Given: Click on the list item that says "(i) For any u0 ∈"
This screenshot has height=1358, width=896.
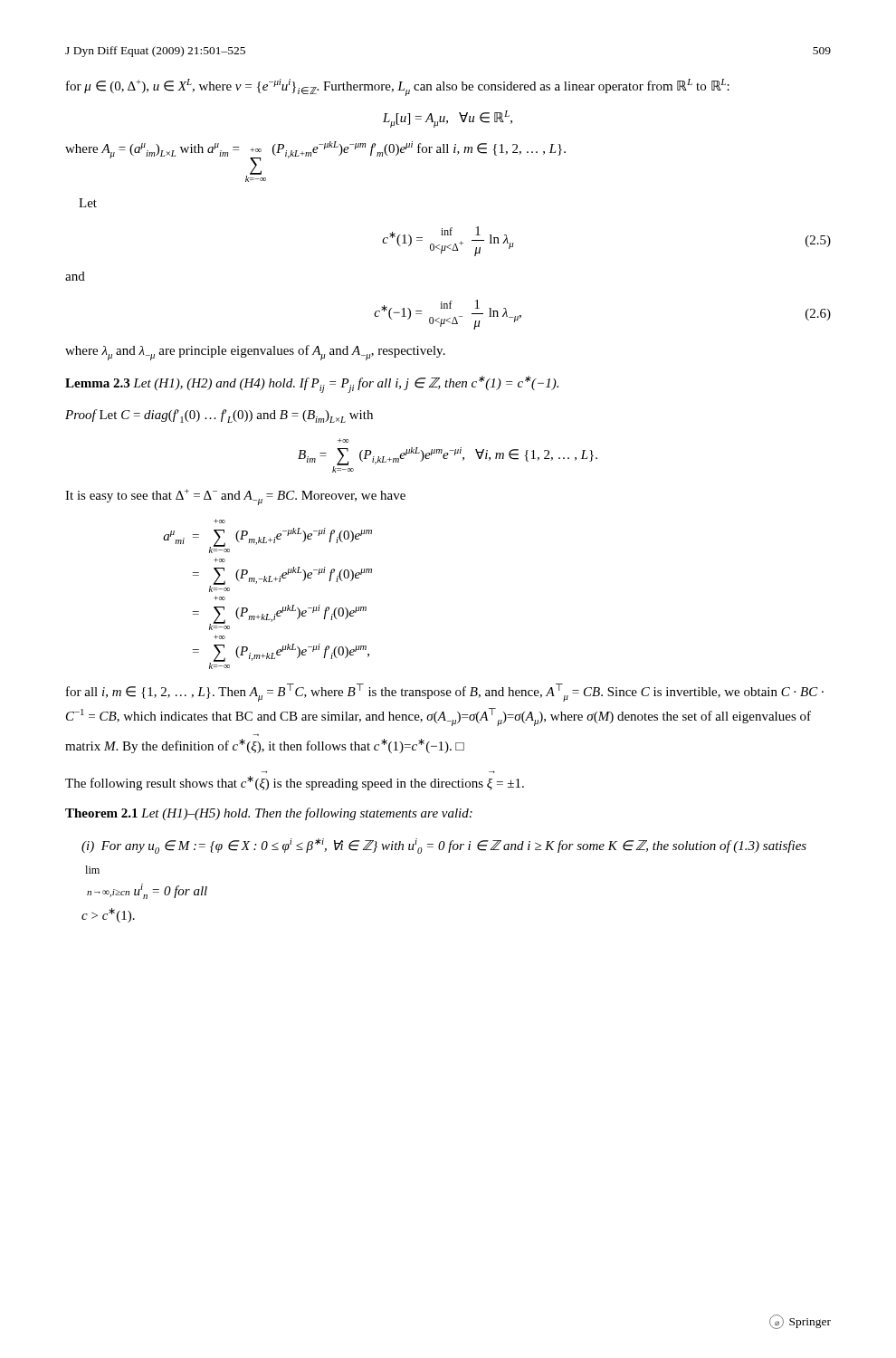Looking at the screenshot, I should pyautogui.click(x=444, y=846).
